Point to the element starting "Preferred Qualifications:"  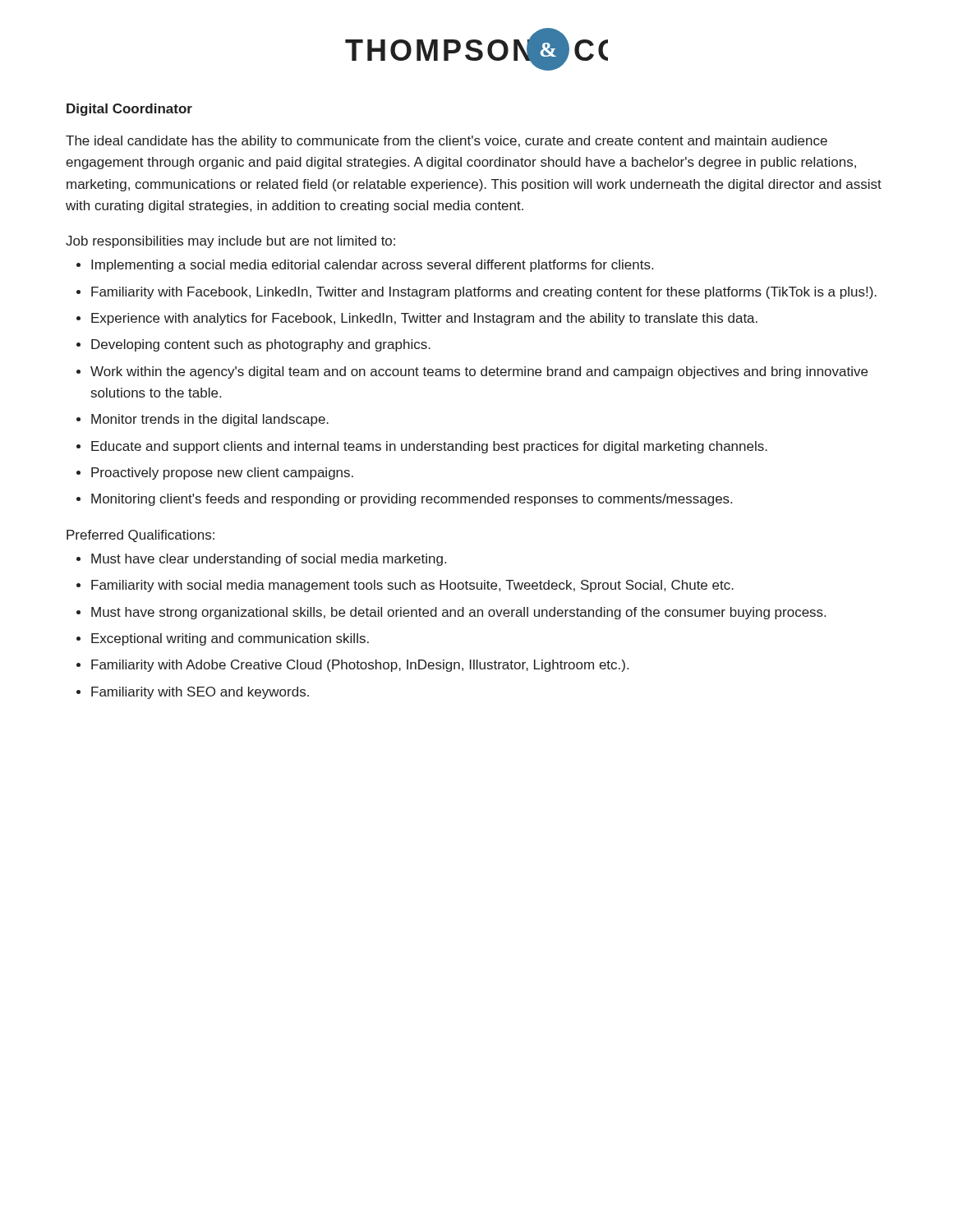[141, 535]
